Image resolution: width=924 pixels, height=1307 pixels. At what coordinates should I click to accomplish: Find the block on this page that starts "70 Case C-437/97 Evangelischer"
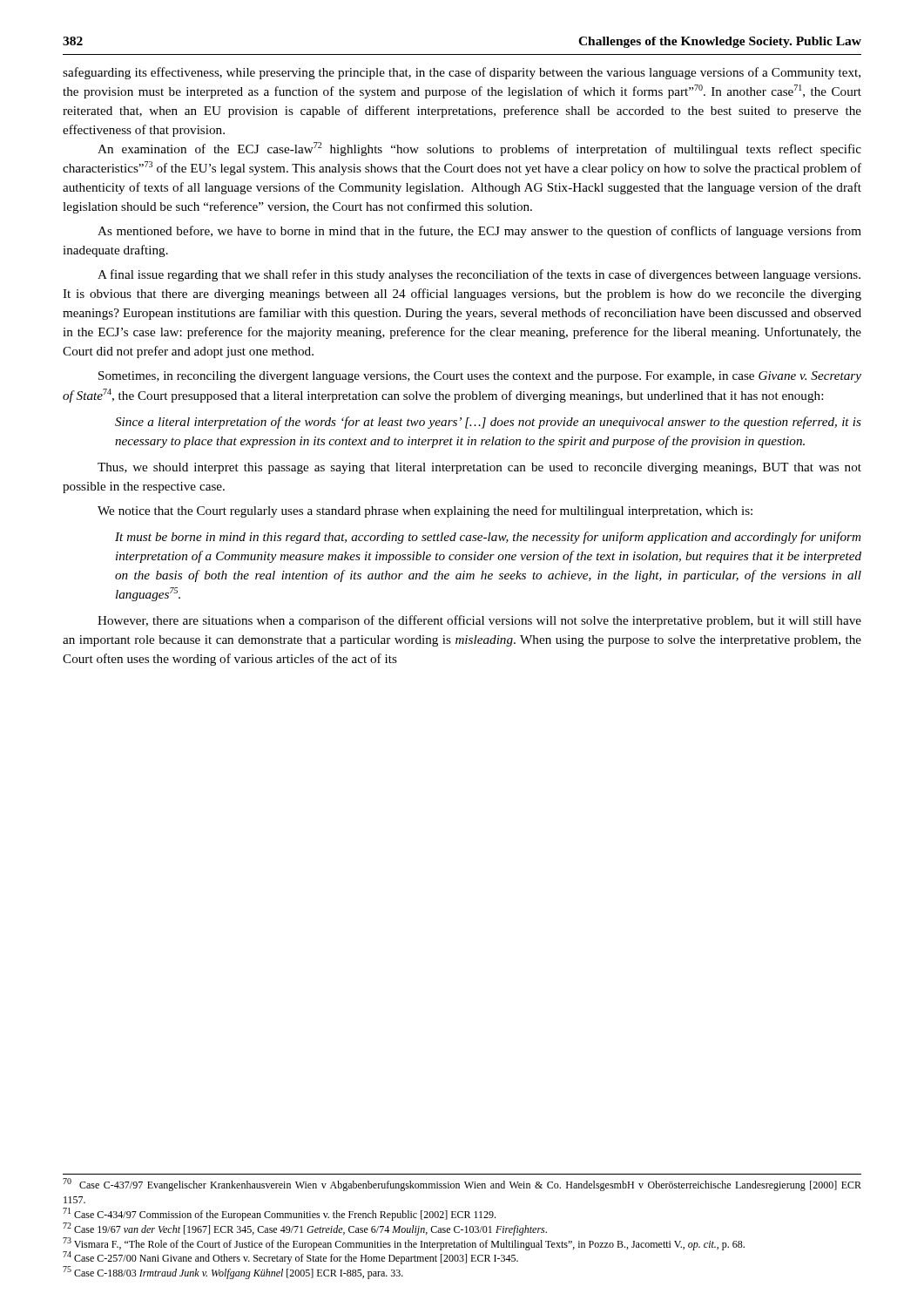[x=462, y=1193]
